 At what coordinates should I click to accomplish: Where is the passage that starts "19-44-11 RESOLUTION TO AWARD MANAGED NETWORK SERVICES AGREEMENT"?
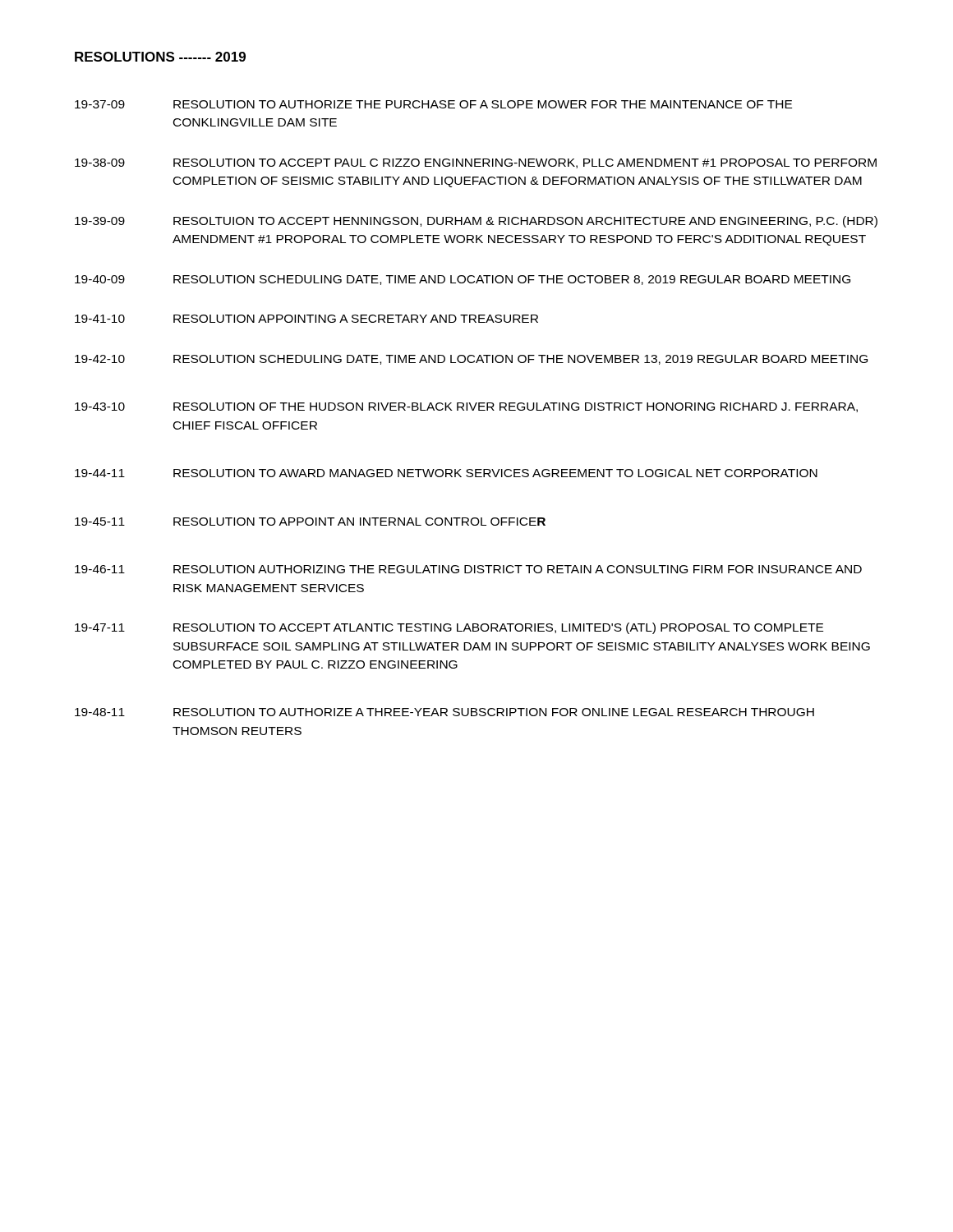coord(476,473)
